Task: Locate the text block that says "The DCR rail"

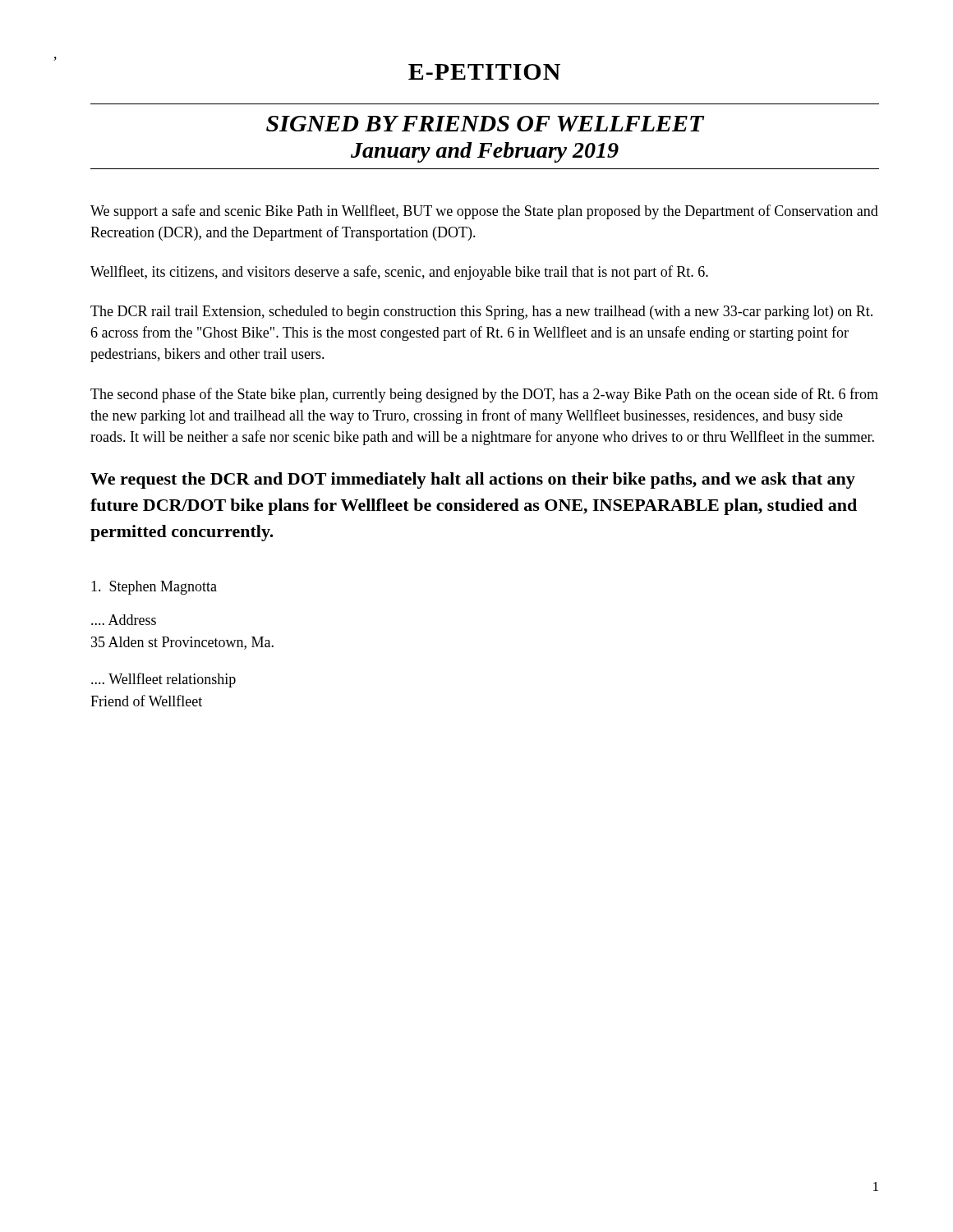Action: click(482, 333)
